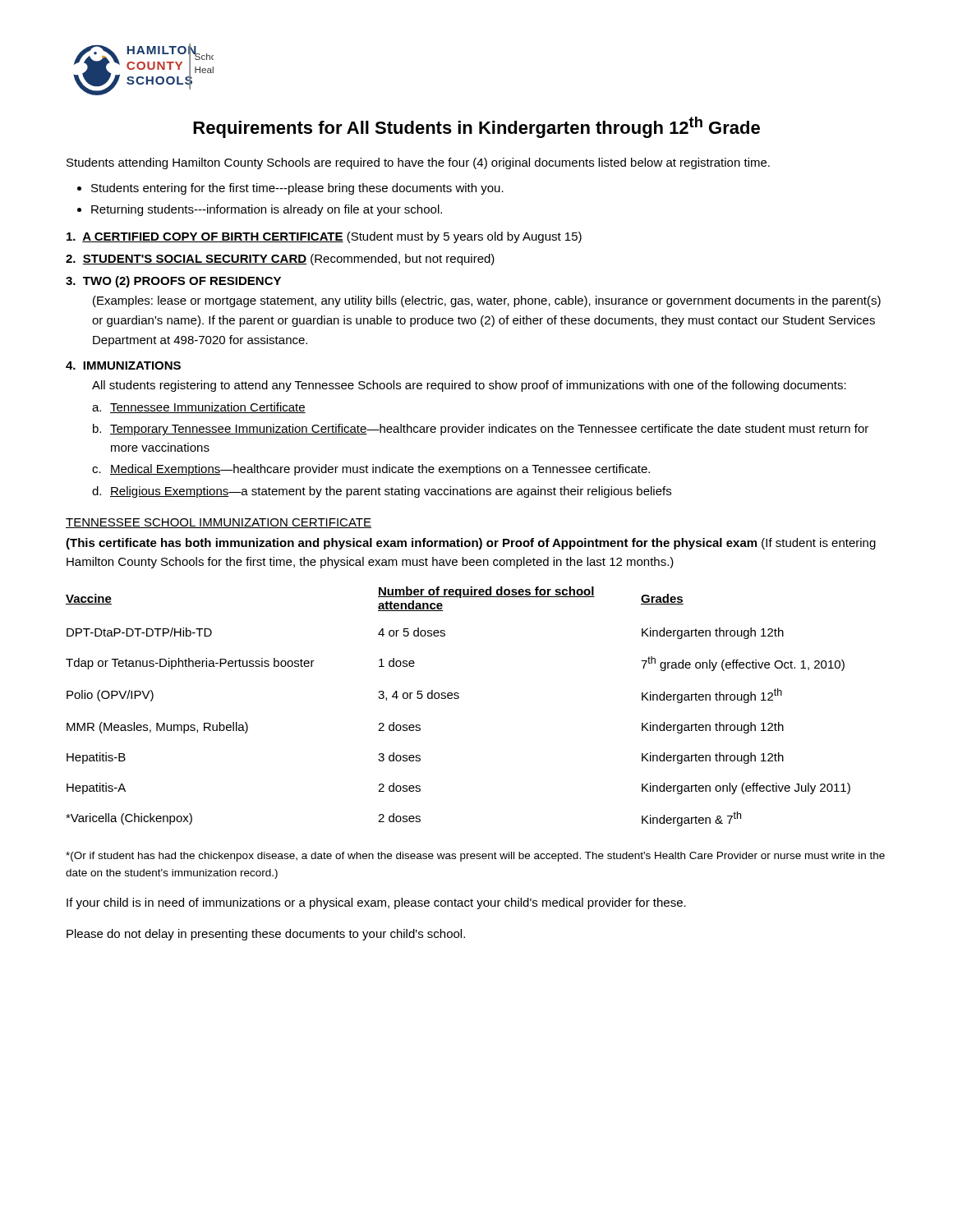Click on the text block that says "All students registering"
The width and height of the screenshot is (953, 1232).
click(490, 439)
